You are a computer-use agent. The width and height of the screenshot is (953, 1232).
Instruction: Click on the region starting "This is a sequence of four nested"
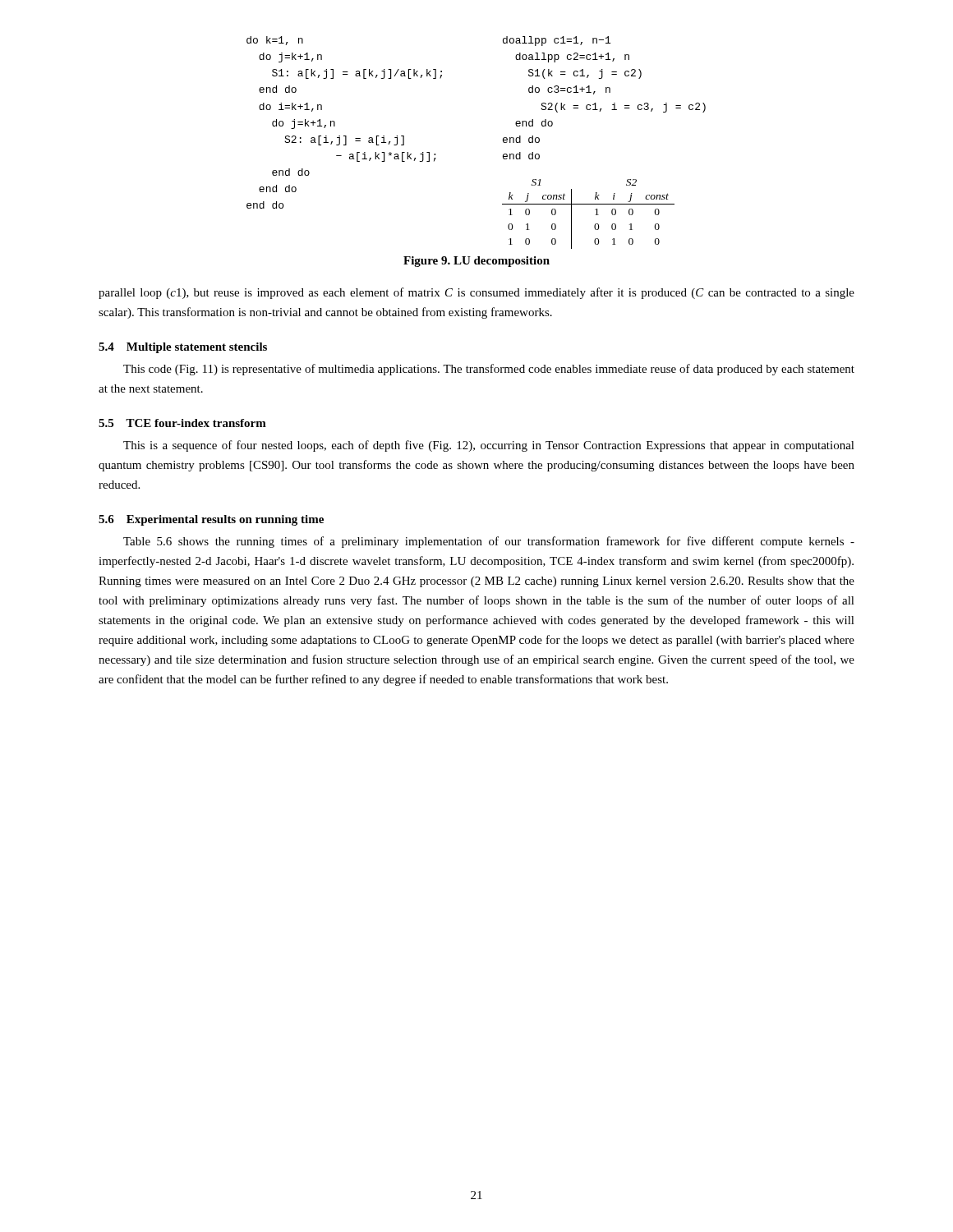[x=476, y=465]
